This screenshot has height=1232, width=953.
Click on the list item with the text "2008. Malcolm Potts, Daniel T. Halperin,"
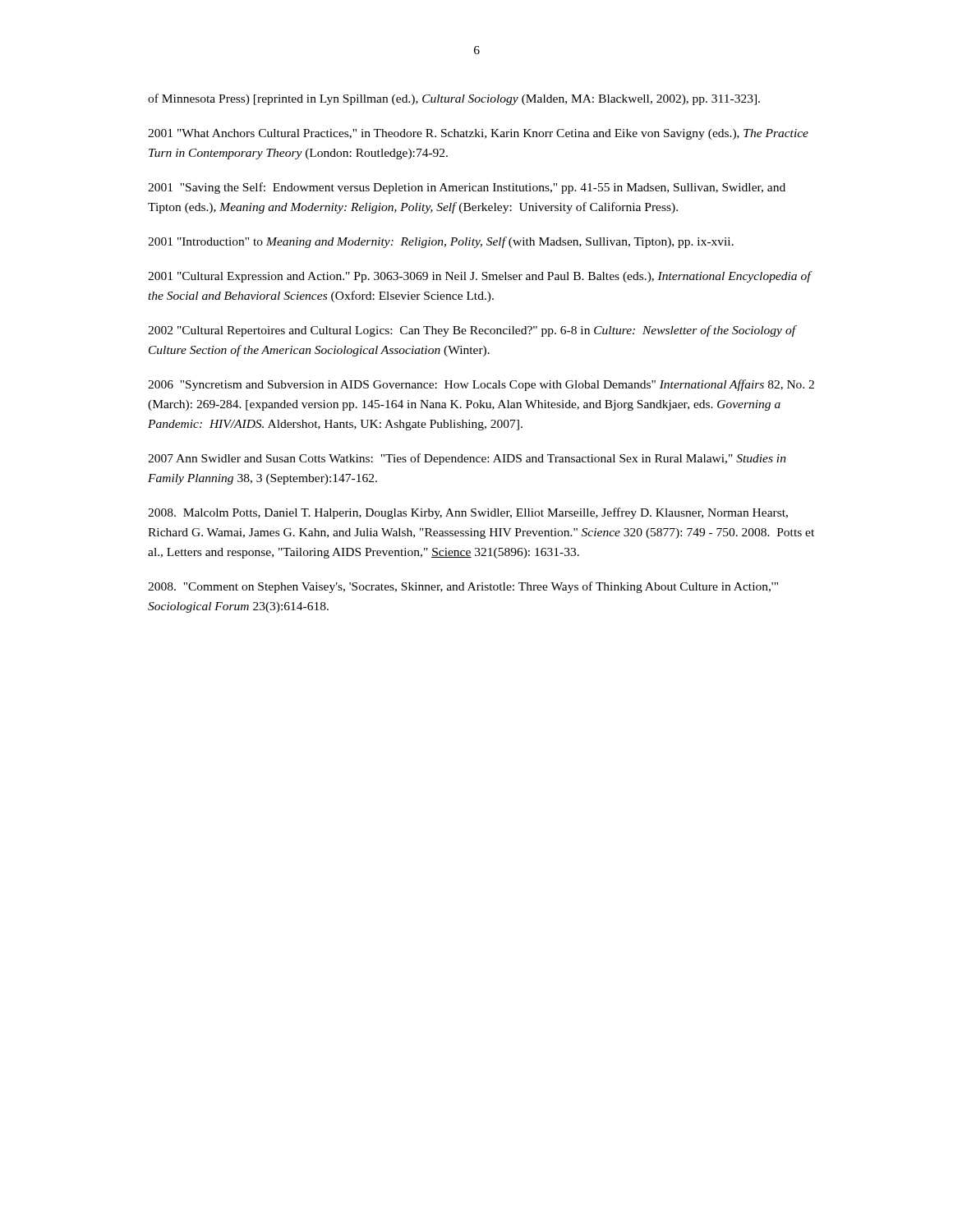click(x=485, y=532)
